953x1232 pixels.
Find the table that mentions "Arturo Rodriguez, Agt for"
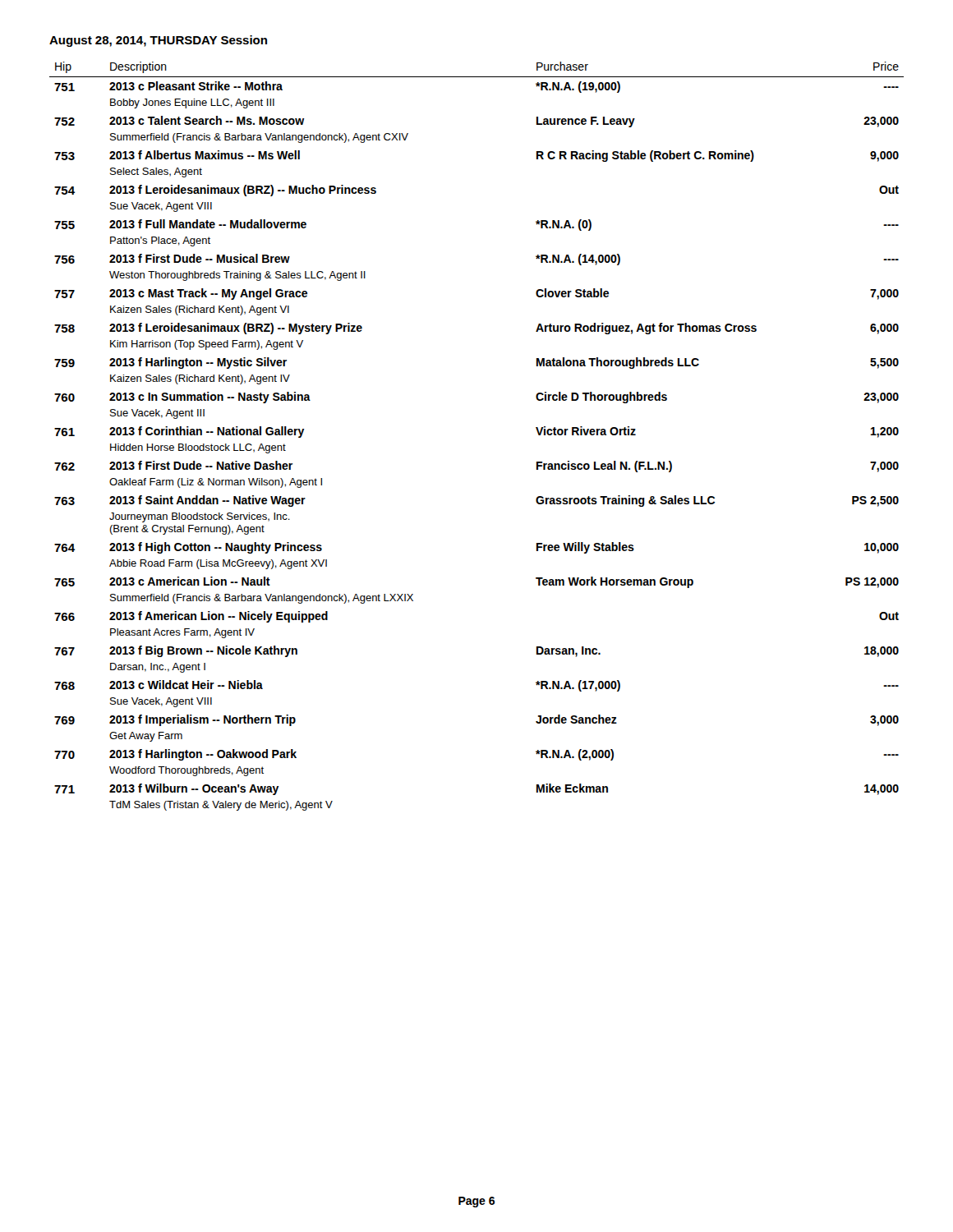click(x=476, y=435)
